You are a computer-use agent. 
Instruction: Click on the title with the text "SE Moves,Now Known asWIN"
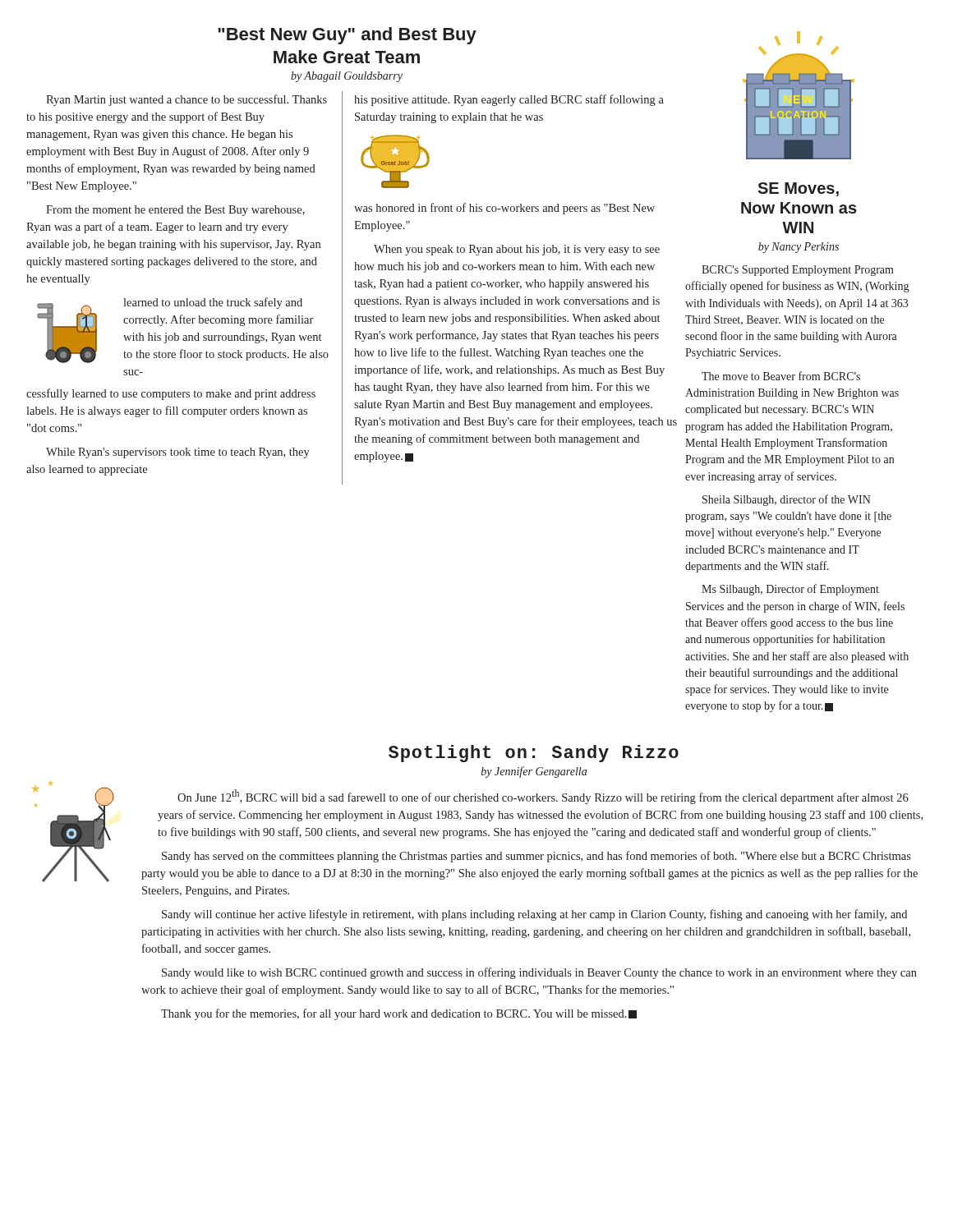(799, 208)
